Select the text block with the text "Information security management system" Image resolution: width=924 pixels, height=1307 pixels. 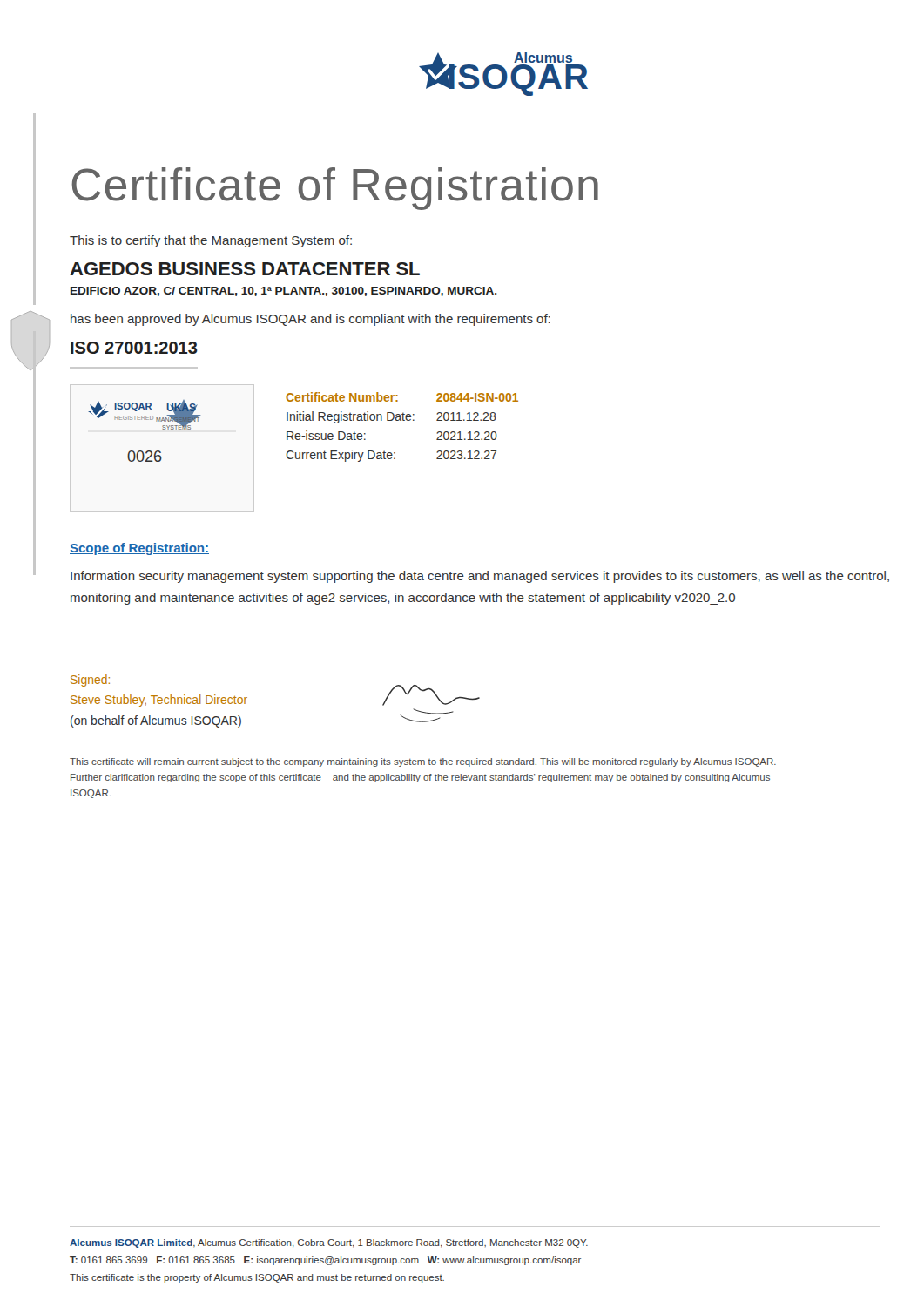480,586
